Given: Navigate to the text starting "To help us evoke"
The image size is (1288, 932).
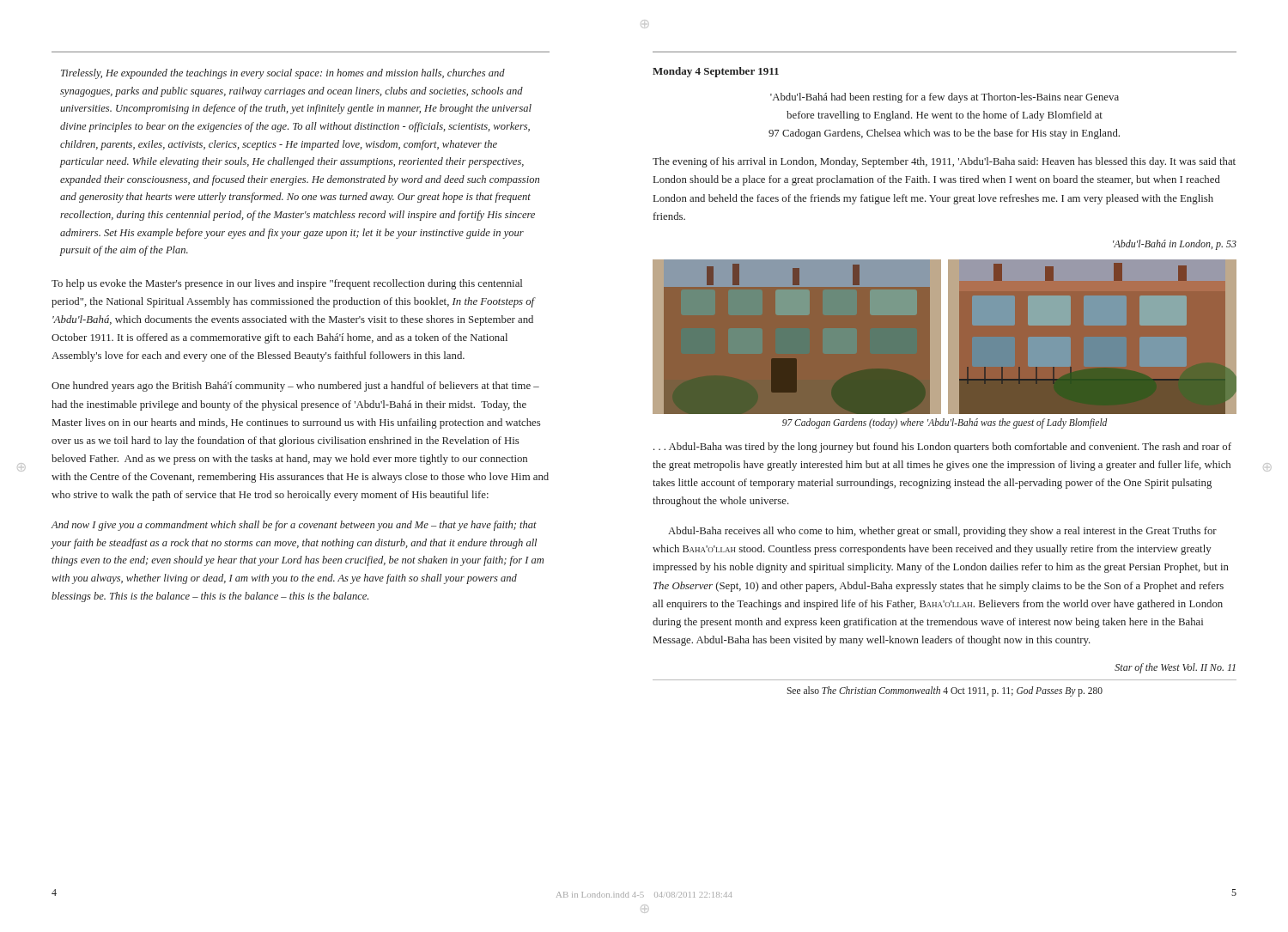Looking at the screenshot, I should (x=301, y=320).
